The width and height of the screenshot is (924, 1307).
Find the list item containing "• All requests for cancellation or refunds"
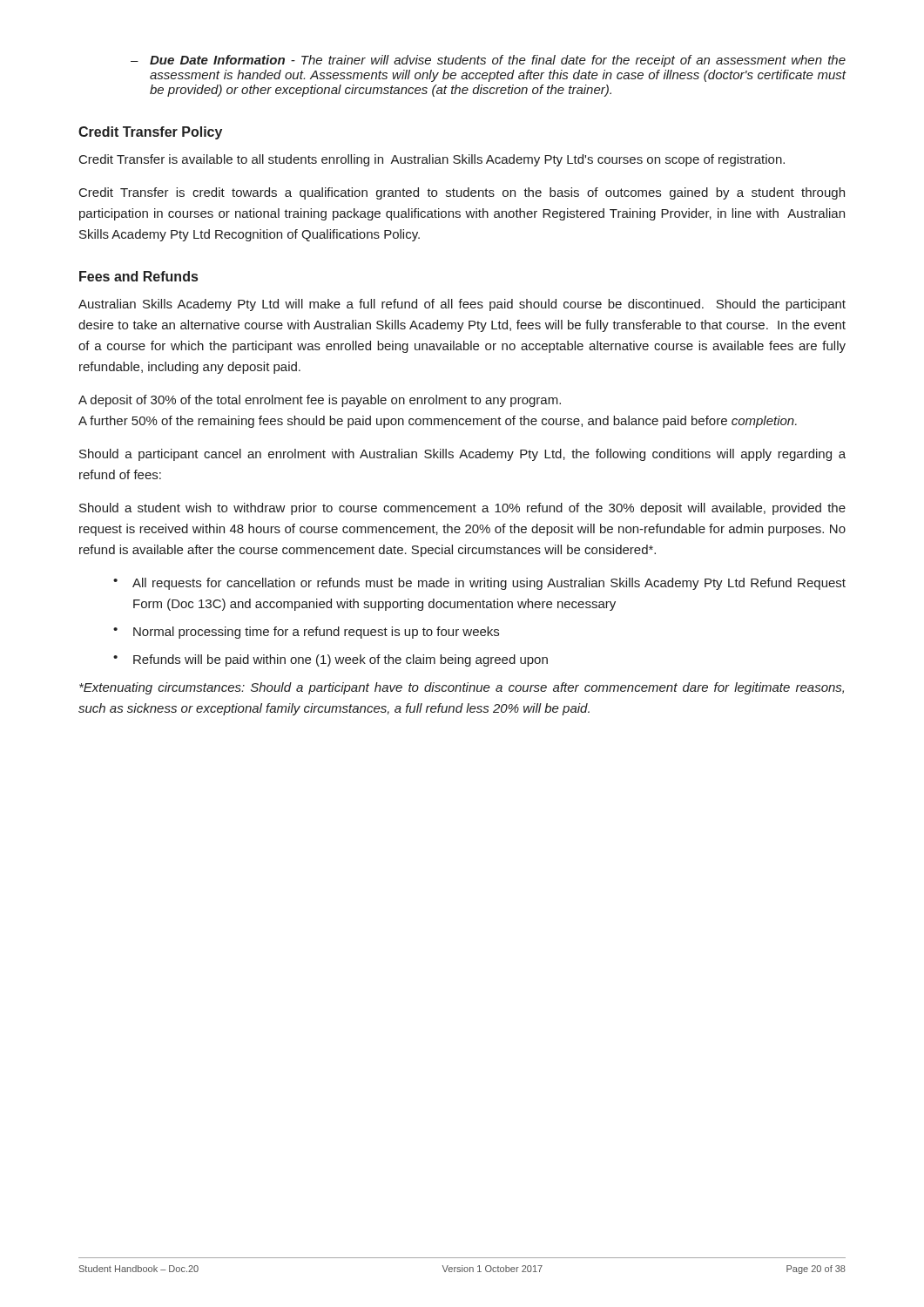tap(479, 593)
